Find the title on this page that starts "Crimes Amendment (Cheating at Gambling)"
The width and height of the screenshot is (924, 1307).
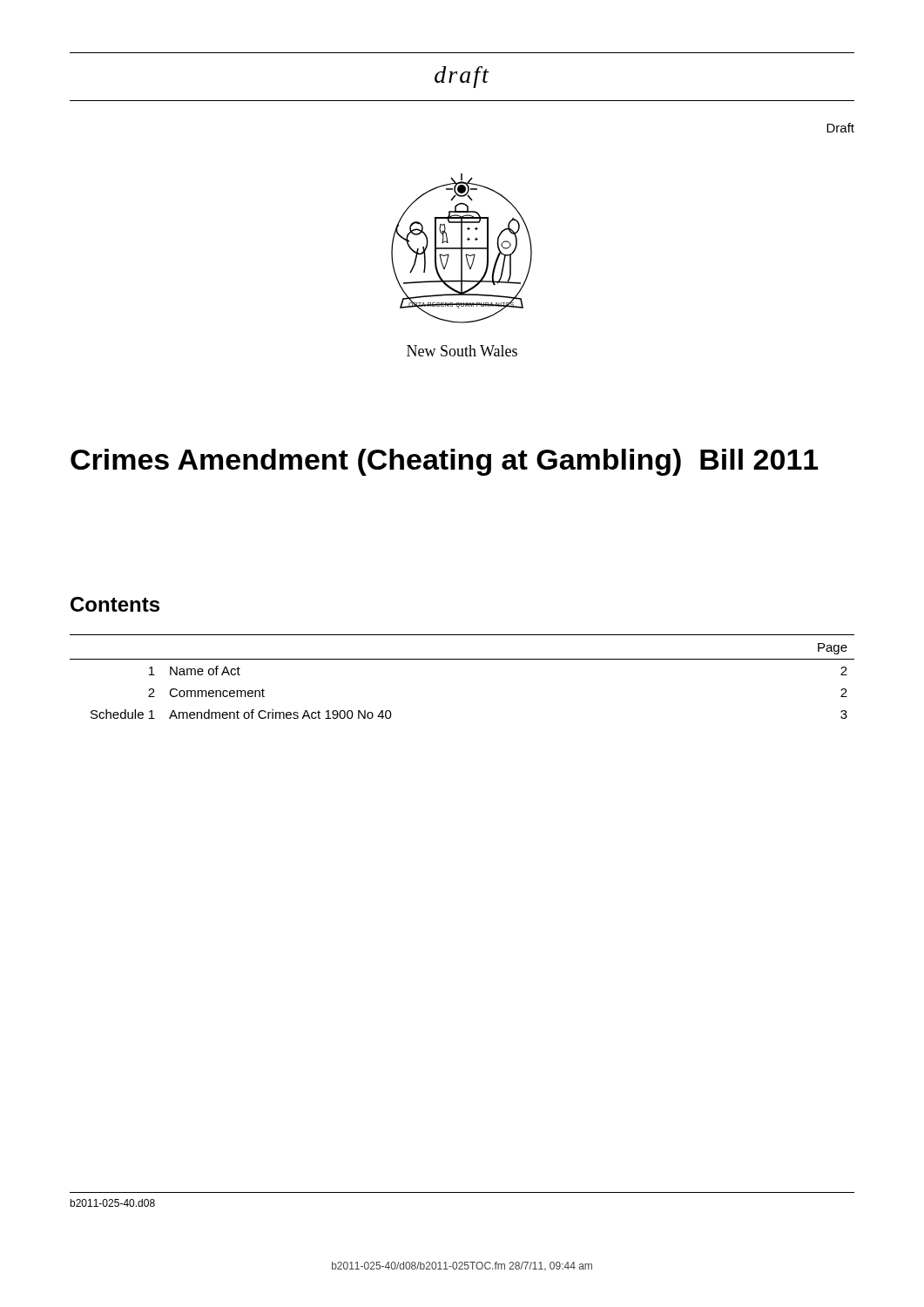[444, 459]
